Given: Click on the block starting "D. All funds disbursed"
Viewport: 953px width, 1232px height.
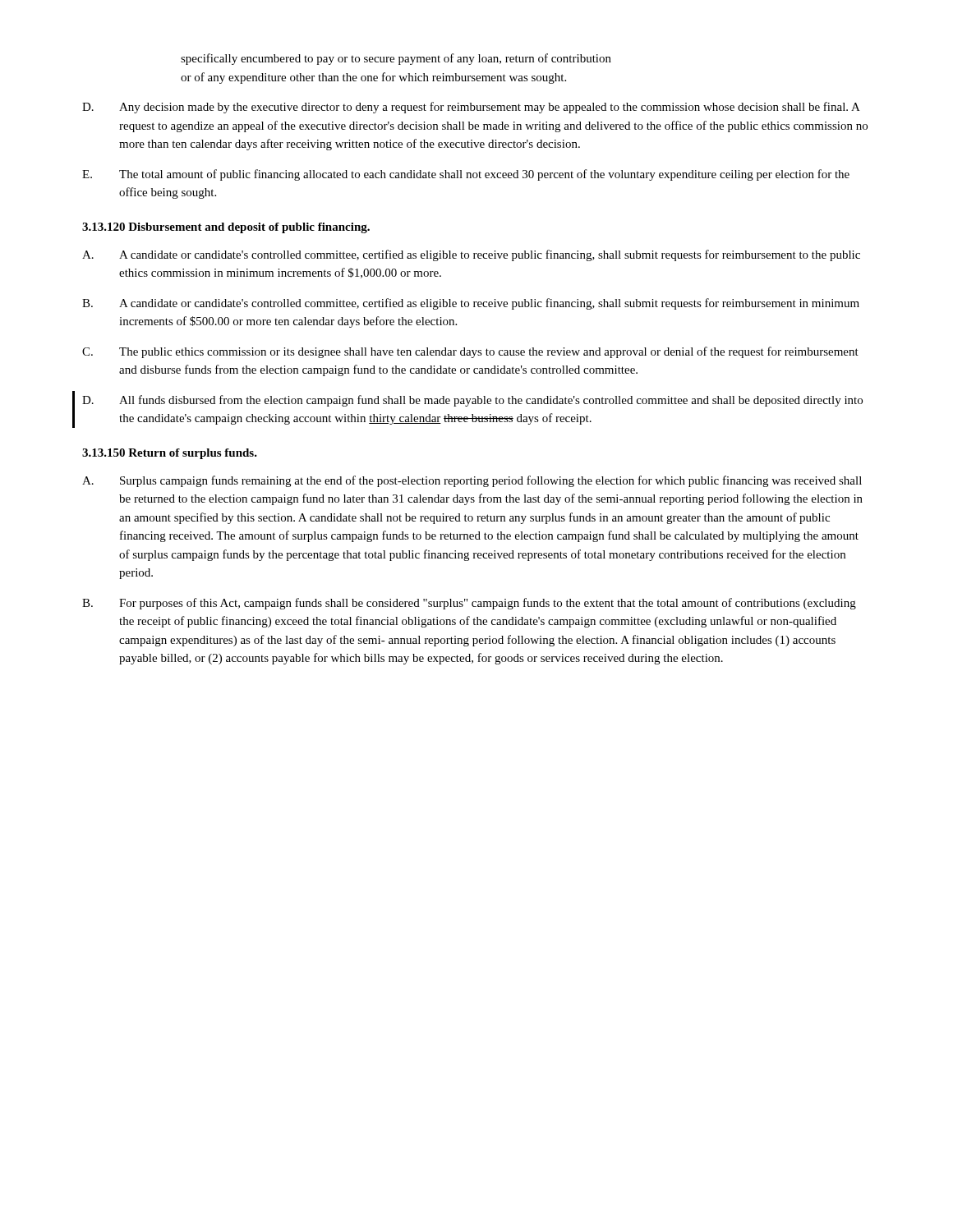Looking at the screenshot, I should (x=476, y=409).
